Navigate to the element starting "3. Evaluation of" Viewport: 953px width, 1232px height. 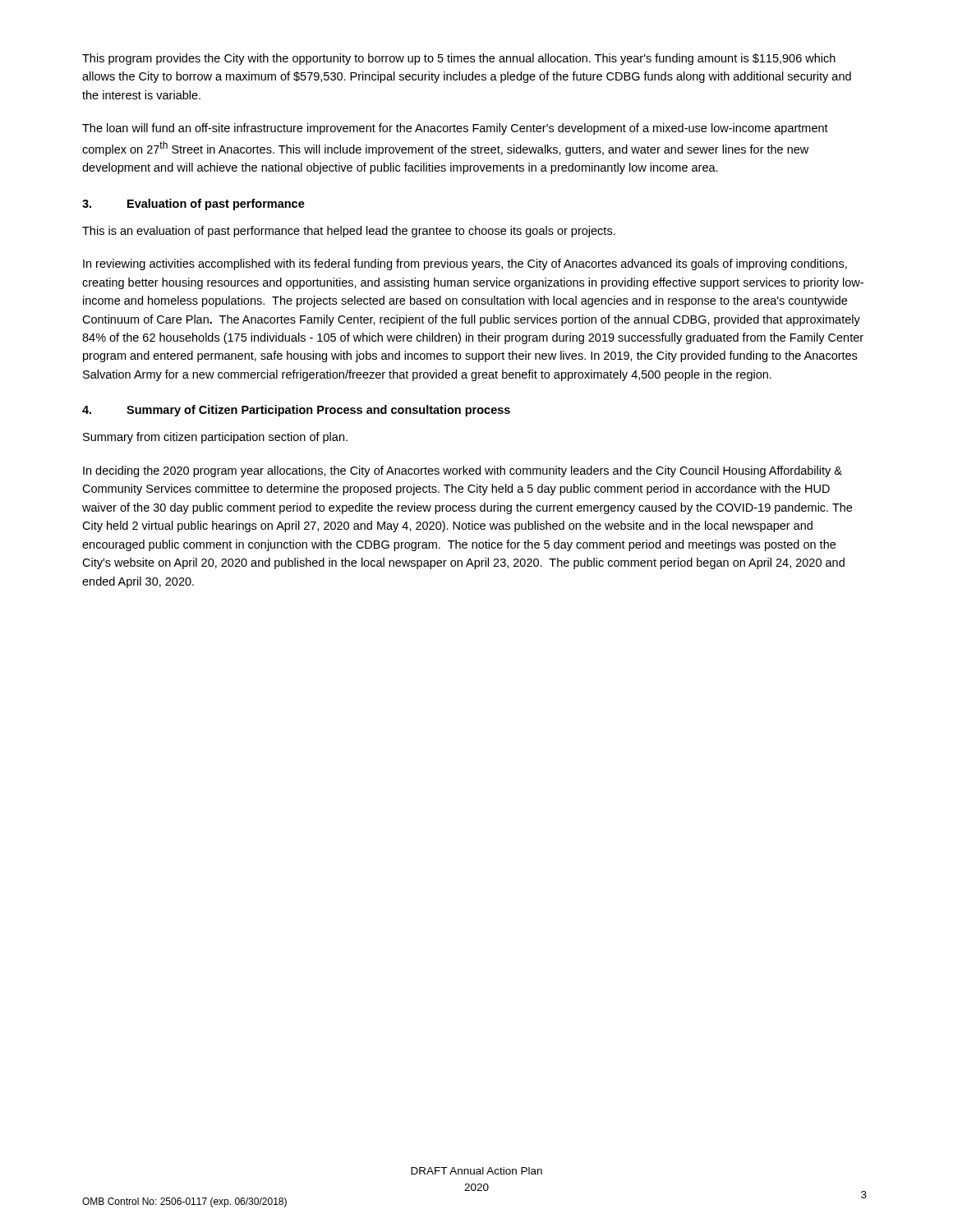(193, 203)
